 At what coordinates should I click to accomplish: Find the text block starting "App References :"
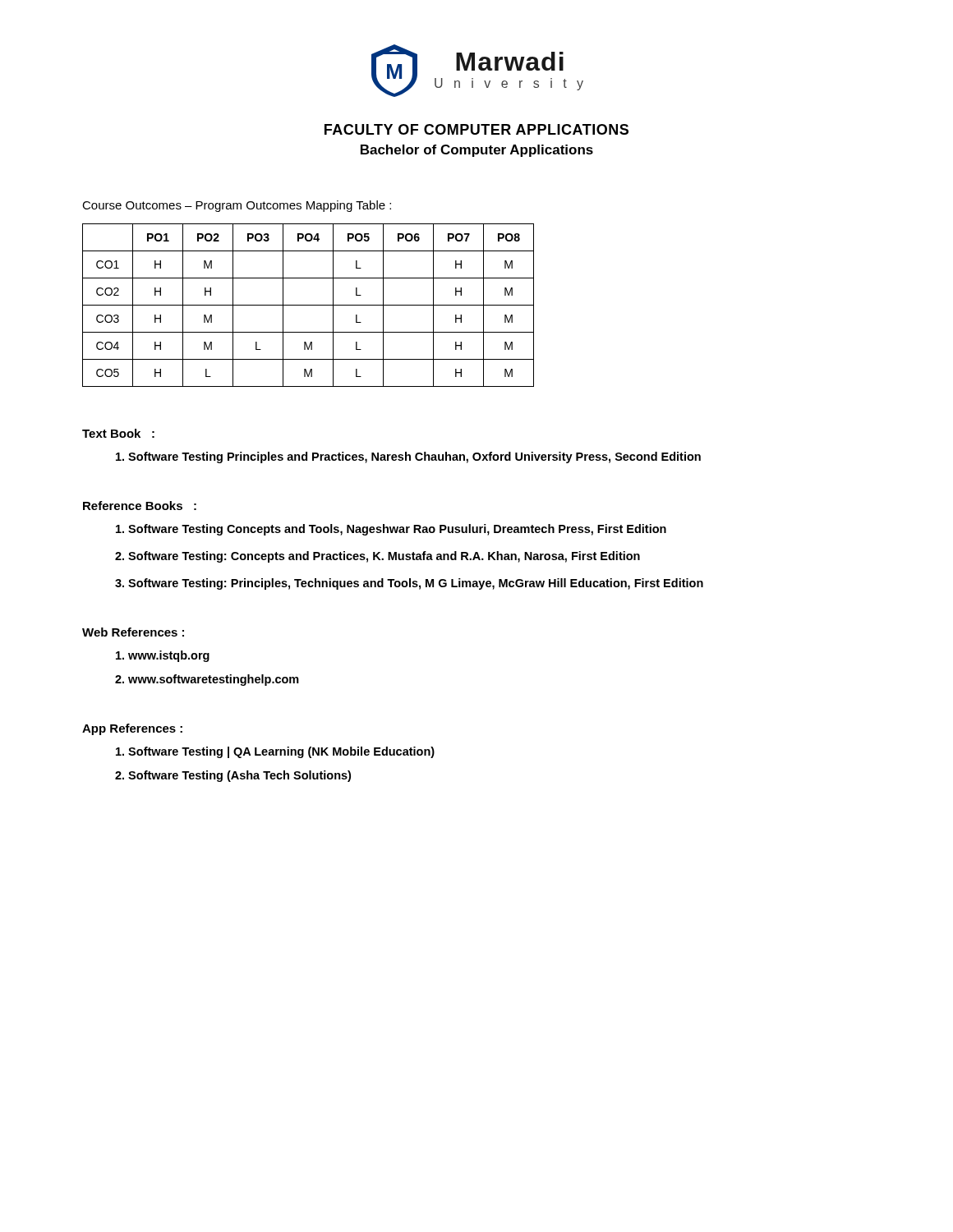(133, 728)
